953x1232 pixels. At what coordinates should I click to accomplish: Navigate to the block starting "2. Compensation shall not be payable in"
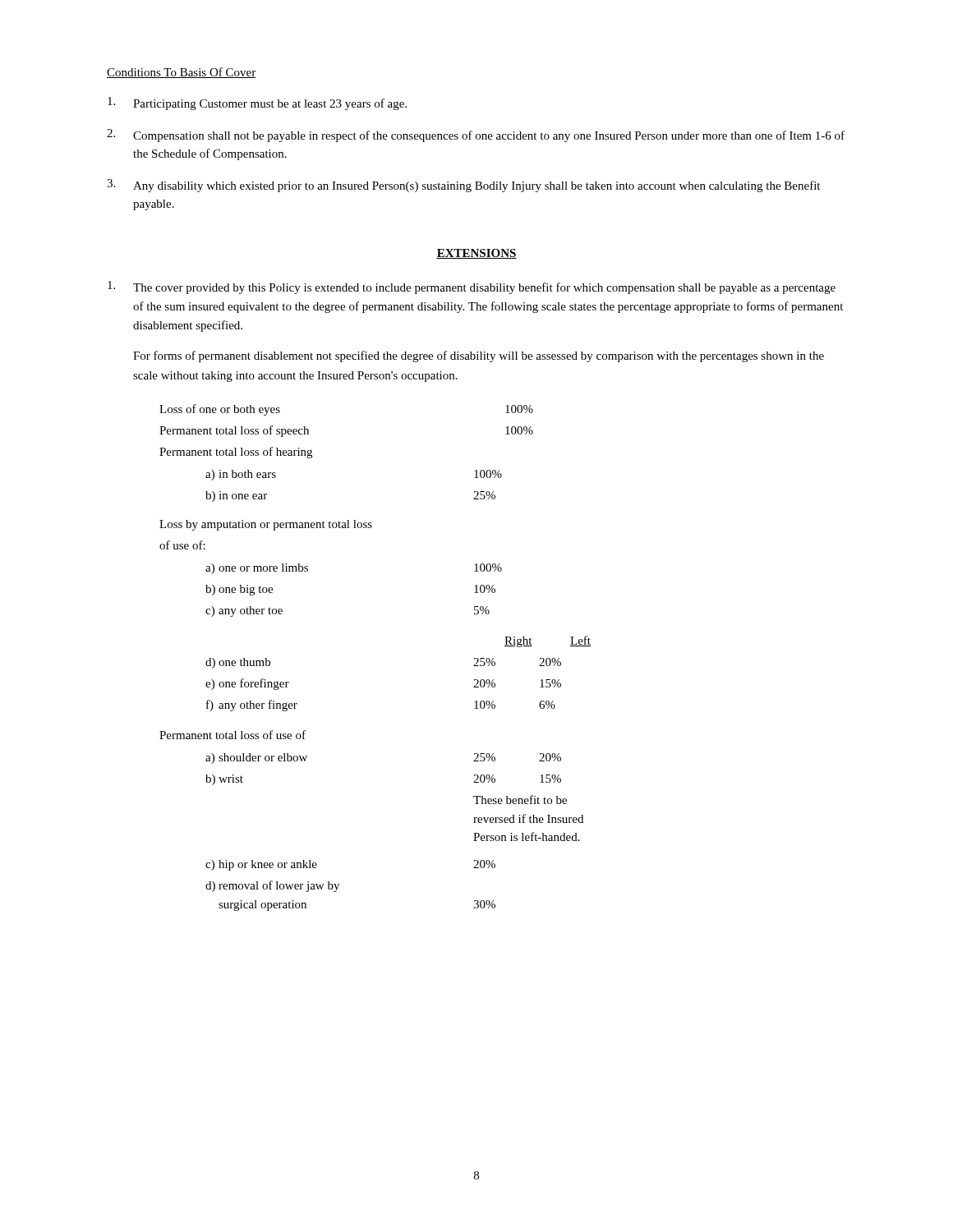tap(476, 145)
